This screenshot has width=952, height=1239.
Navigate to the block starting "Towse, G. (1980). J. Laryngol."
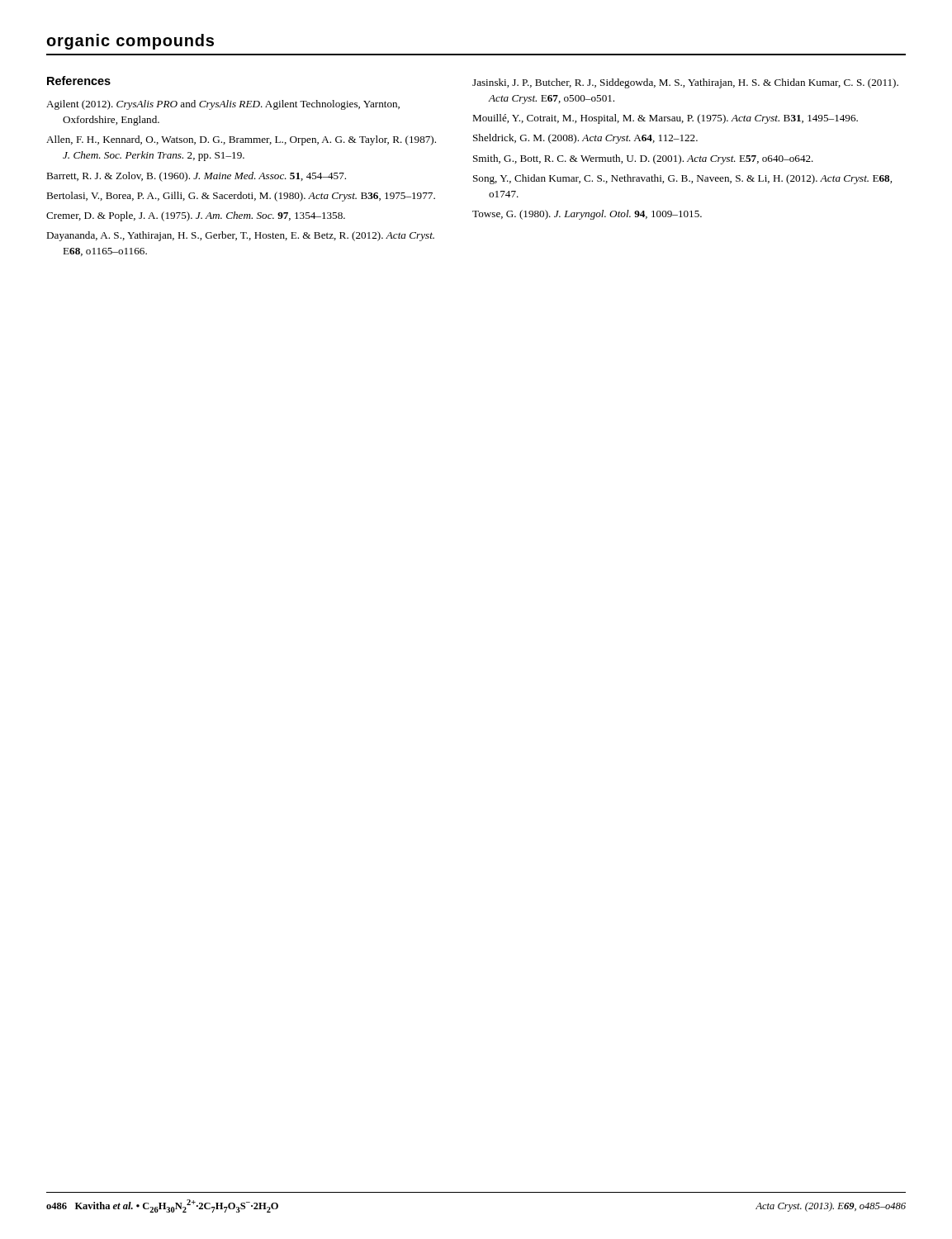click(587, 213)
